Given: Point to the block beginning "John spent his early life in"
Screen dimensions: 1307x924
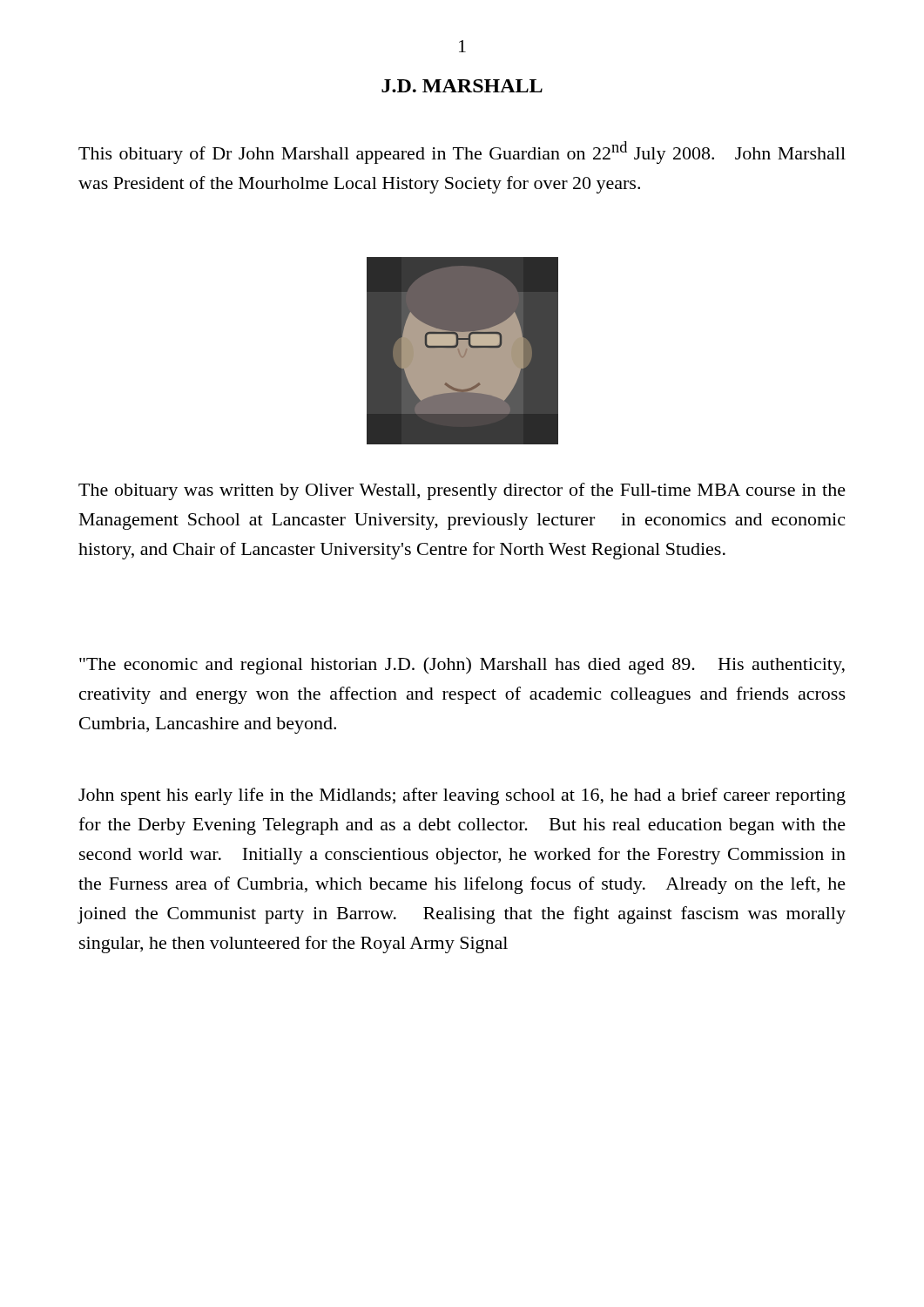Looking at the screenshot, I should [462, 868].
